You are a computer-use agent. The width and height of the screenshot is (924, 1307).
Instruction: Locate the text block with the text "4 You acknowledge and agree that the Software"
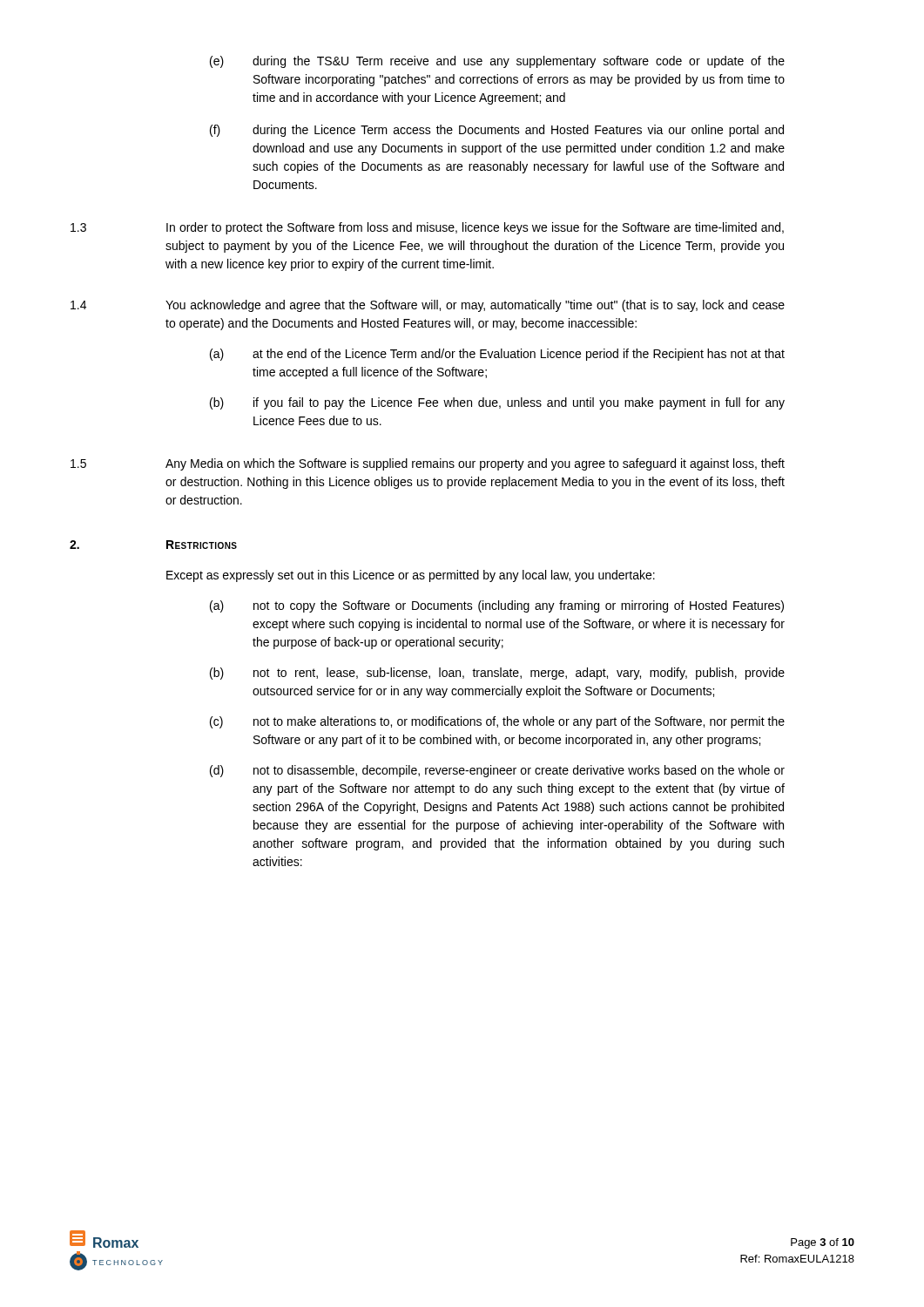427,315
